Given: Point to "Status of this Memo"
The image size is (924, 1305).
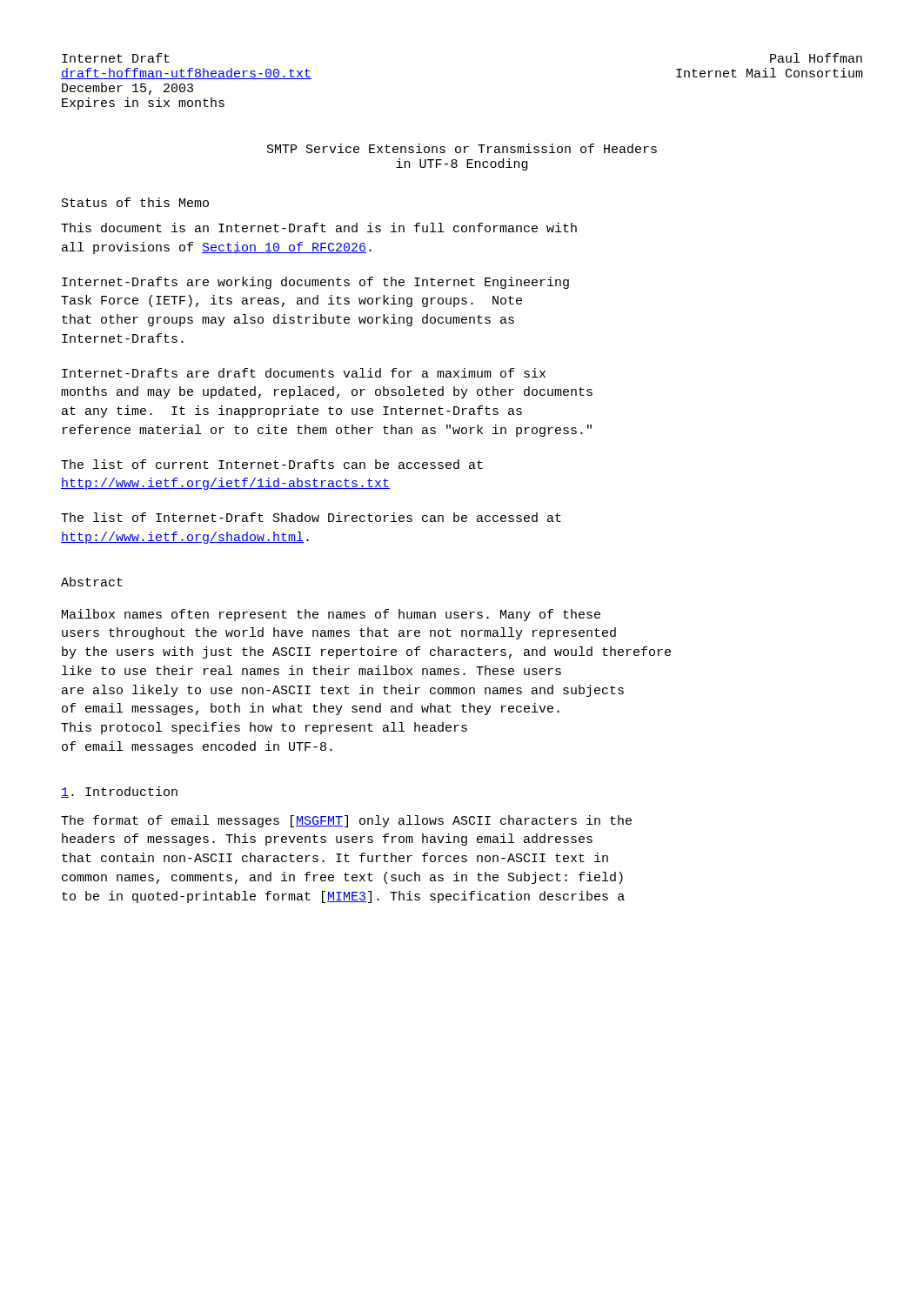Looking at the screenshot, I should (135, 204).
